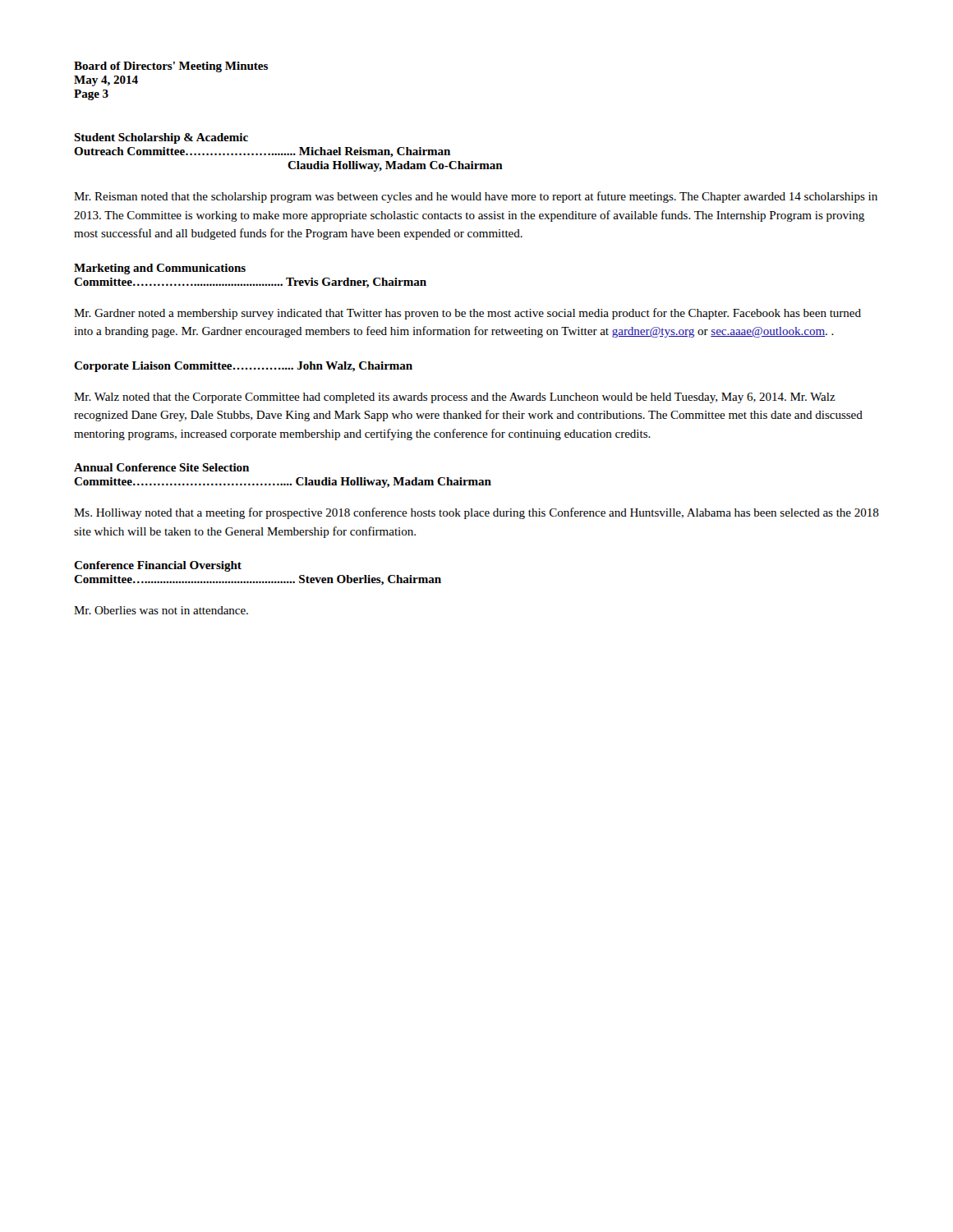Navigate to the element starting "Mr. Oberlies was"
The image size is (953, 1232).
161,610
